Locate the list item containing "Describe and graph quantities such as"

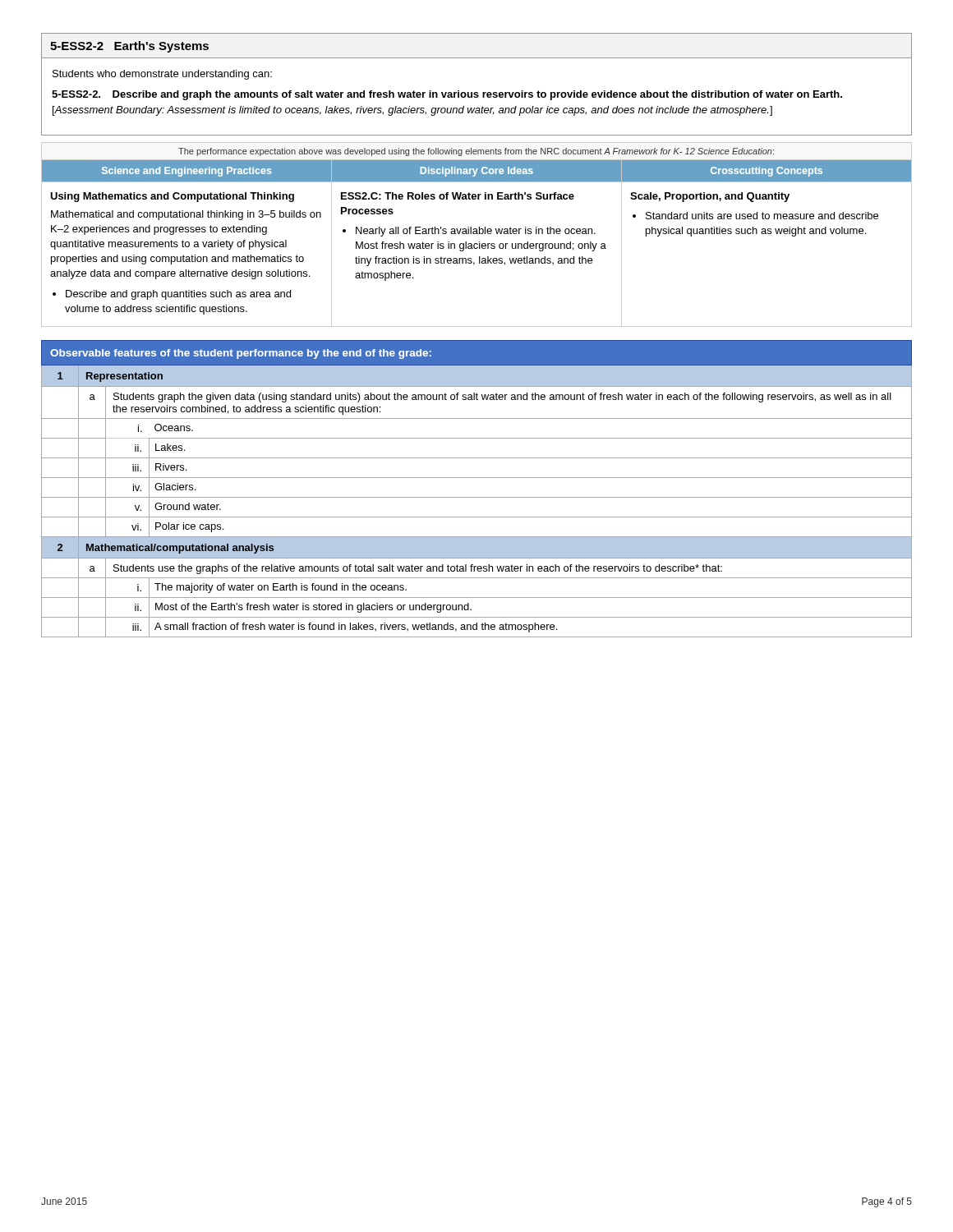pos(178,301)
